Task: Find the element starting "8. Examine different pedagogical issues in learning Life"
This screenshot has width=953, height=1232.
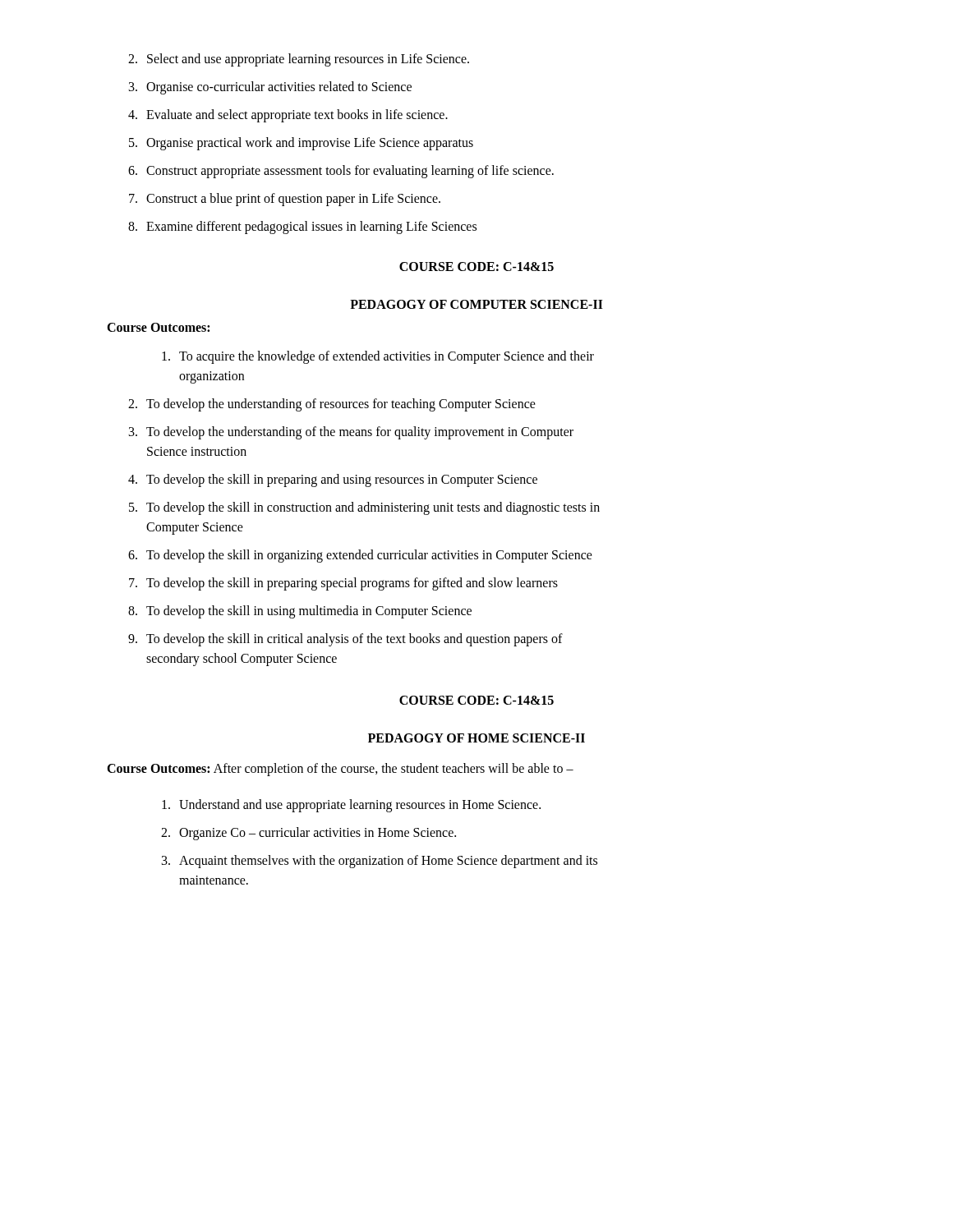Action: (x=476, y=227)
